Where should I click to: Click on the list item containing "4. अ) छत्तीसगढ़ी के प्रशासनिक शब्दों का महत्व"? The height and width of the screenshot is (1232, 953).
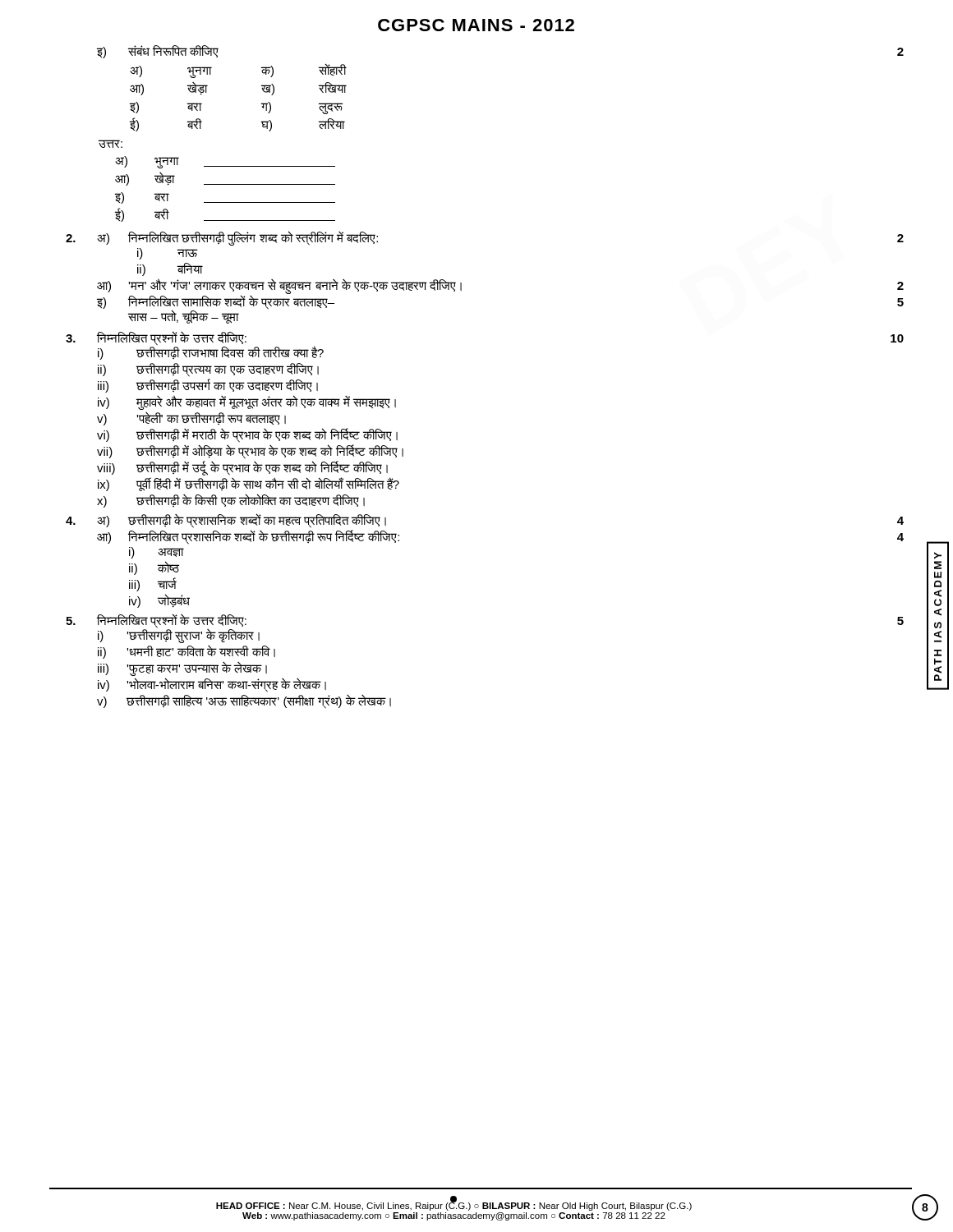250,520
